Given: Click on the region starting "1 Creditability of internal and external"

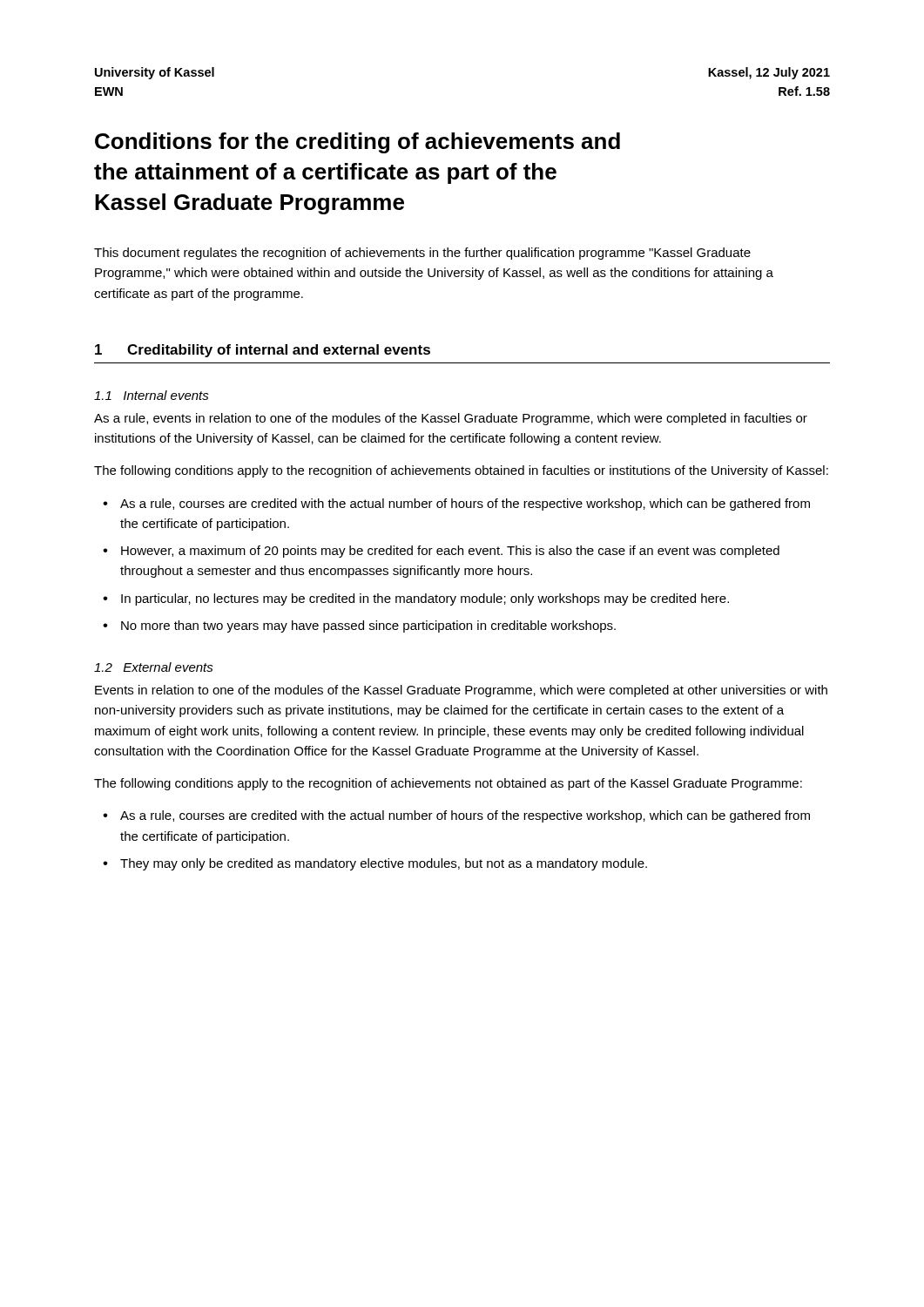Looking at the screenshot, I should point(262,350).
